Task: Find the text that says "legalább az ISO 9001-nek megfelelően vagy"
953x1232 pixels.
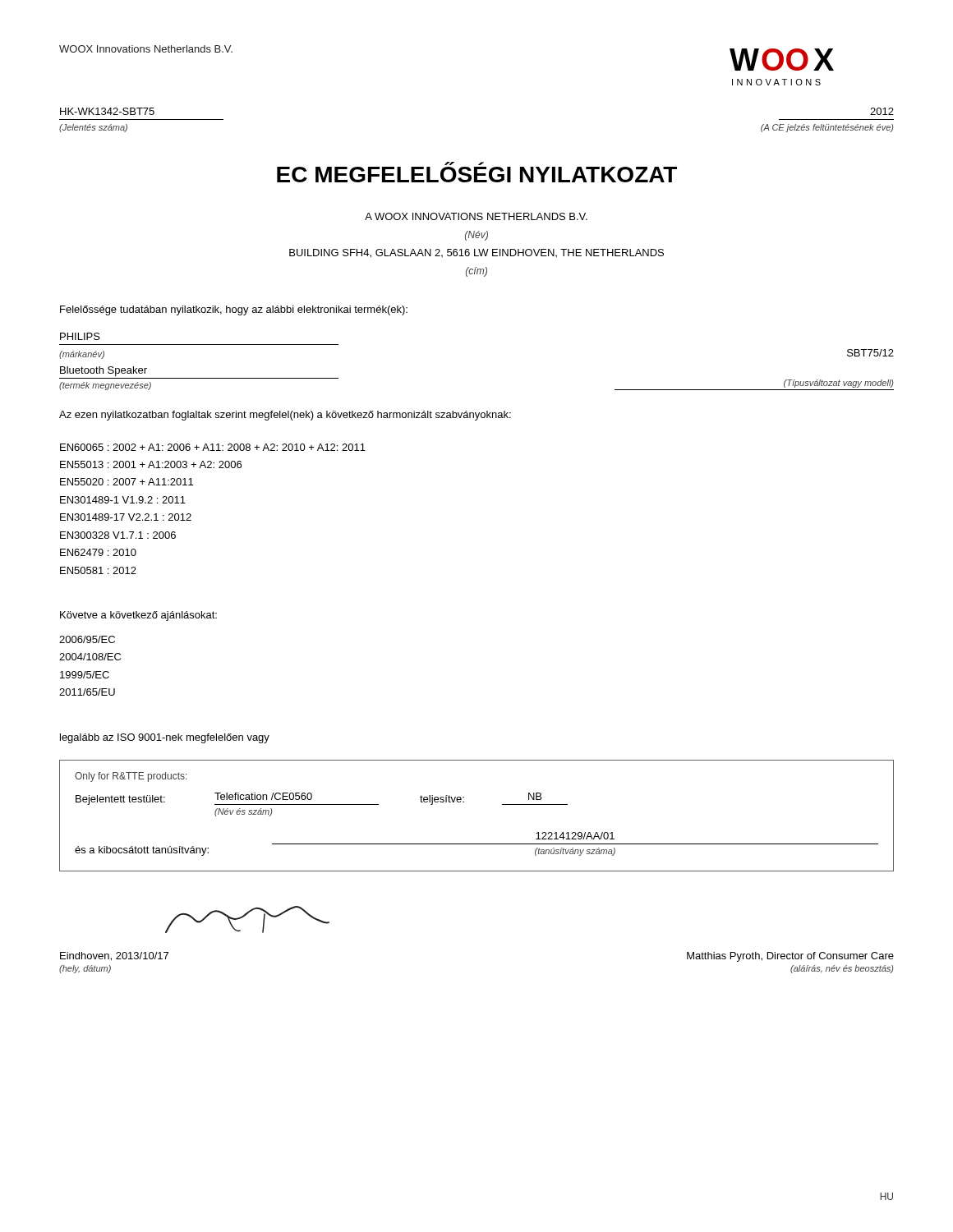Action: [x=164, y=737]
